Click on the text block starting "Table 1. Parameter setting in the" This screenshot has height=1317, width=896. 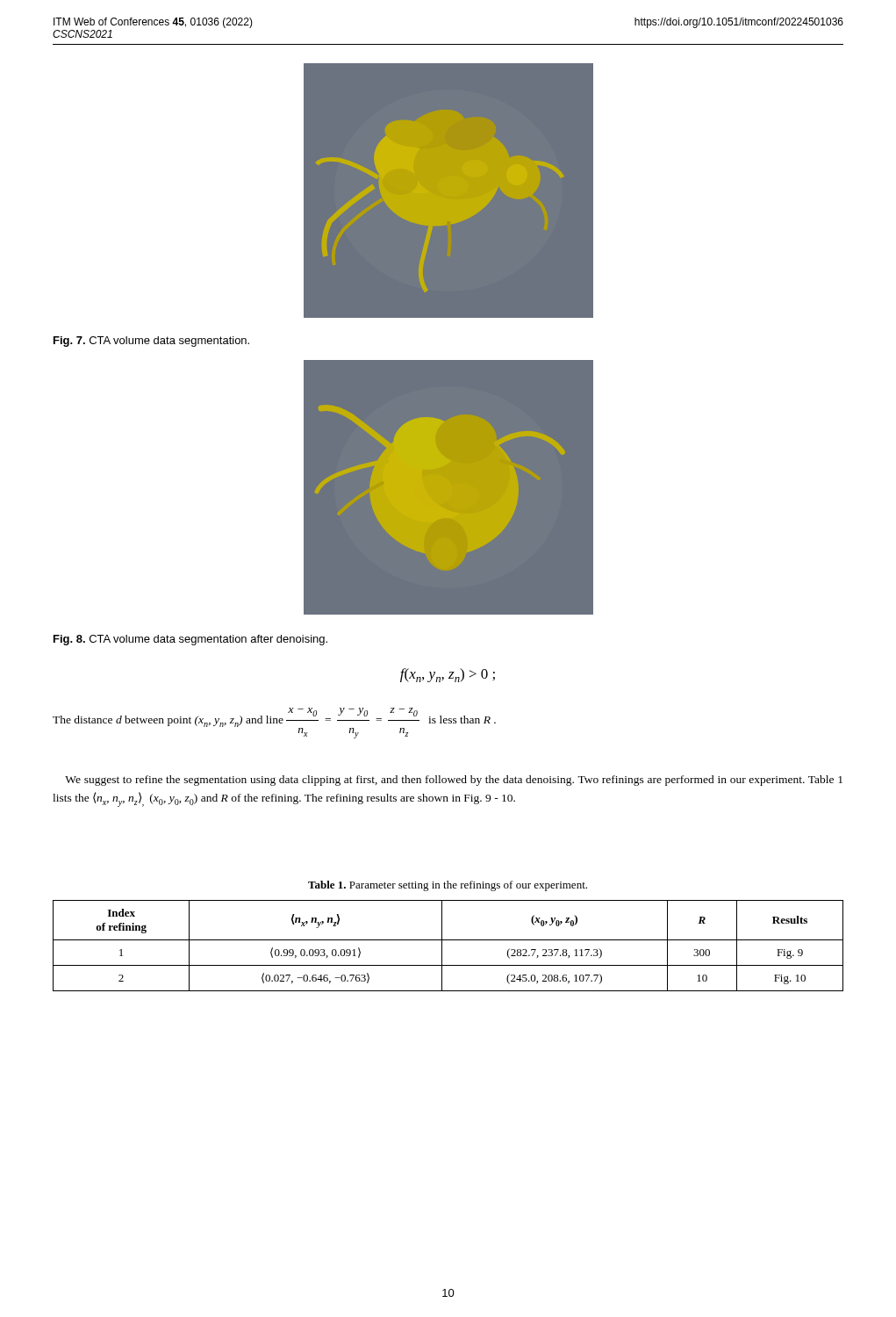[x=448, y=885]
